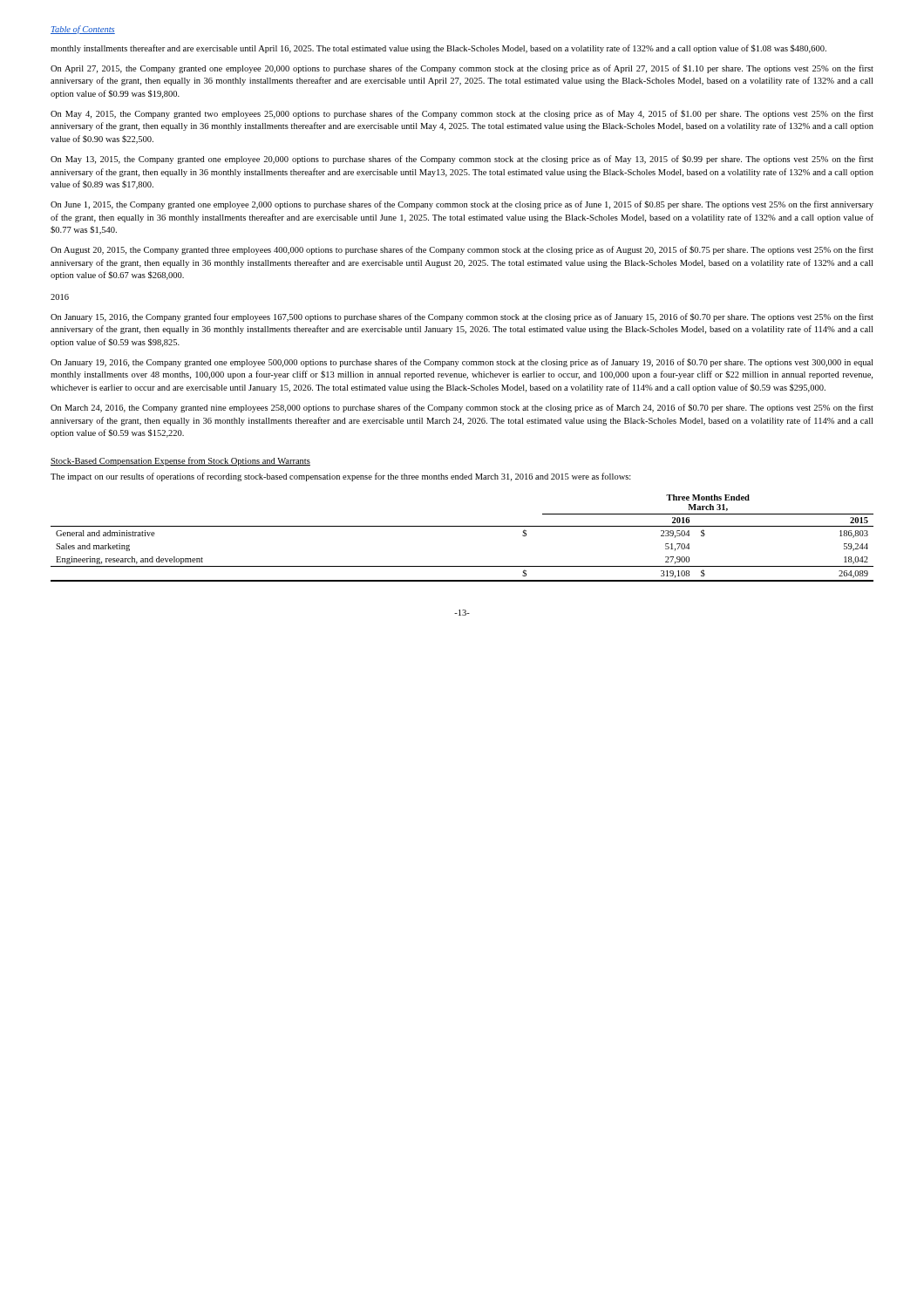Point to the section header beginning "Stock-Based Compensation Expense from Stock Options and"
The image size is (924, 1308).
(180, 461)
